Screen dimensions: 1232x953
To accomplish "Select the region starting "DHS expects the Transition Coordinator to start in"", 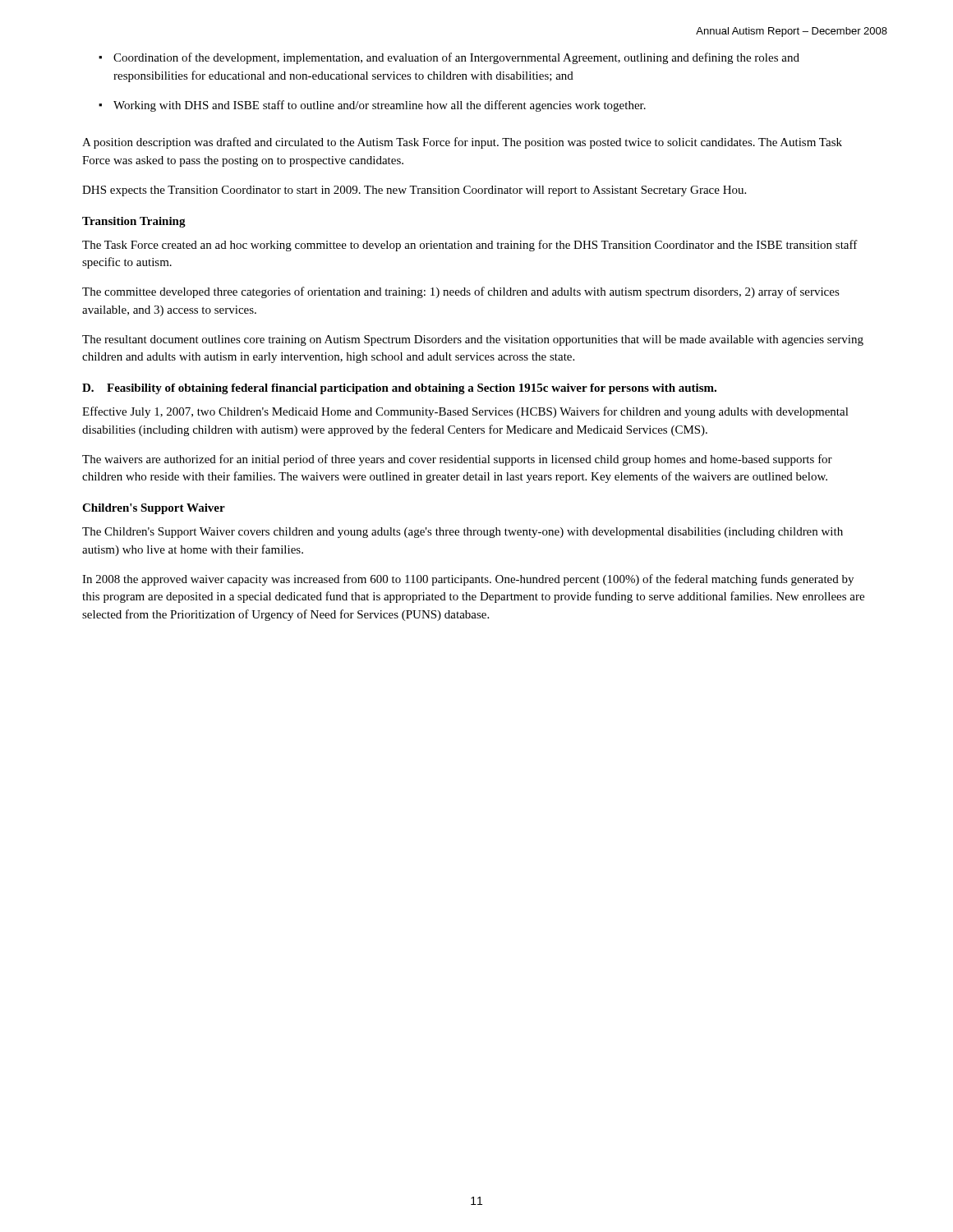I will pyautogui.click(x=415, y=190).
